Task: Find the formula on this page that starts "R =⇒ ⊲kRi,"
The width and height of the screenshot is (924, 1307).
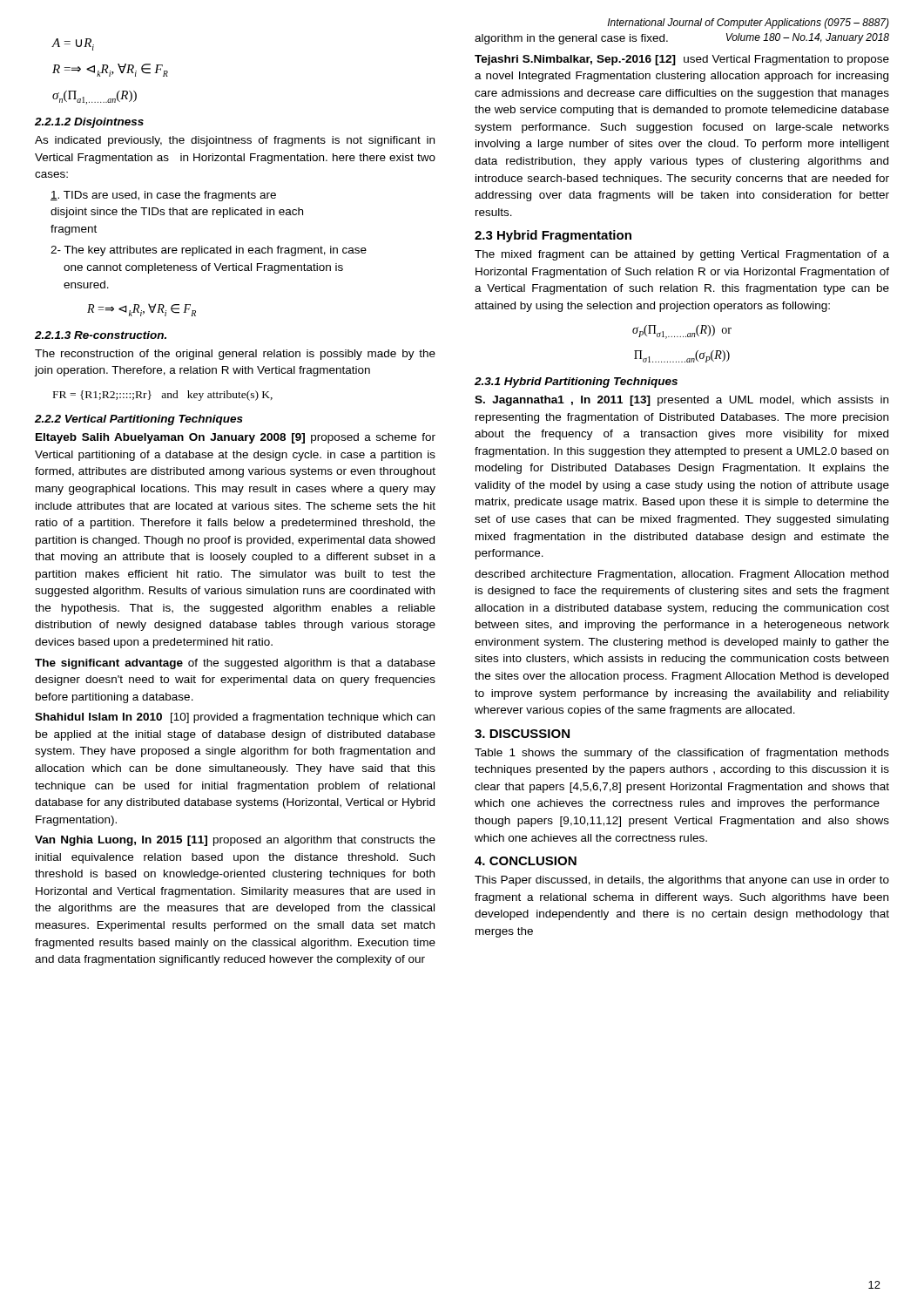Action: (142, 310)
